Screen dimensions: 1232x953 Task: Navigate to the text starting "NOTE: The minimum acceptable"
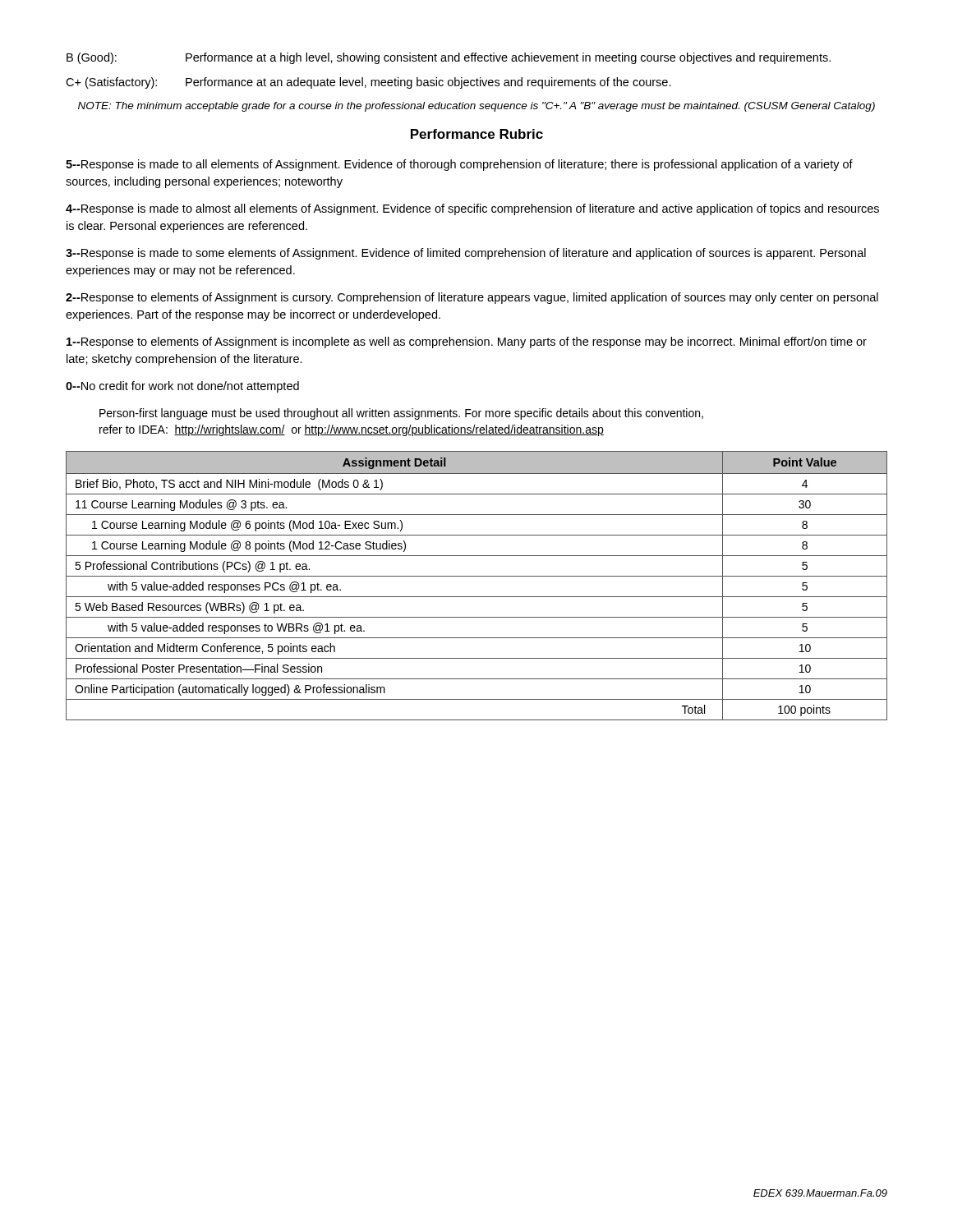tap(476, 105)
